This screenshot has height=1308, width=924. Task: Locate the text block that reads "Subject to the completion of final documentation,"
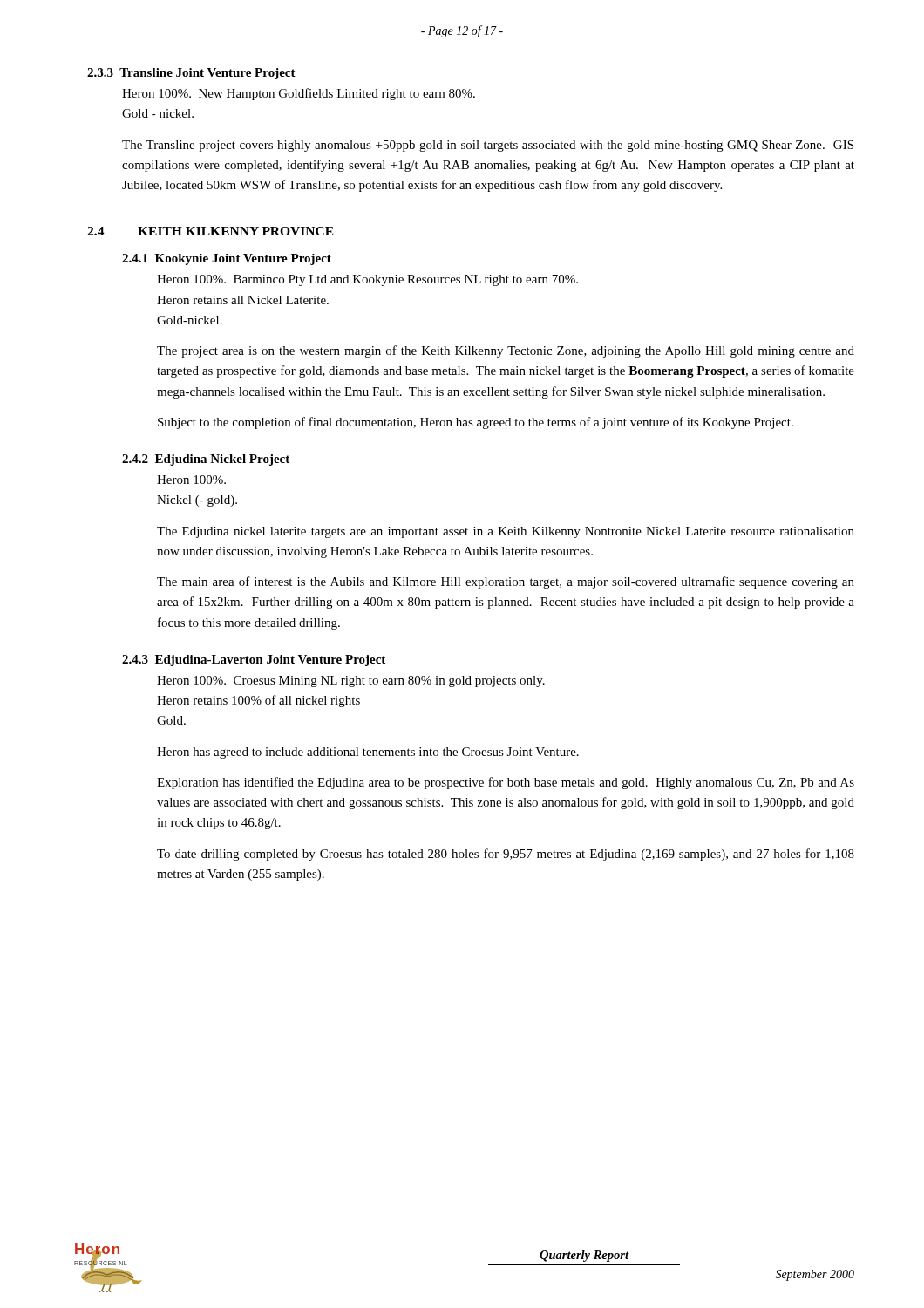pos(475,422)
